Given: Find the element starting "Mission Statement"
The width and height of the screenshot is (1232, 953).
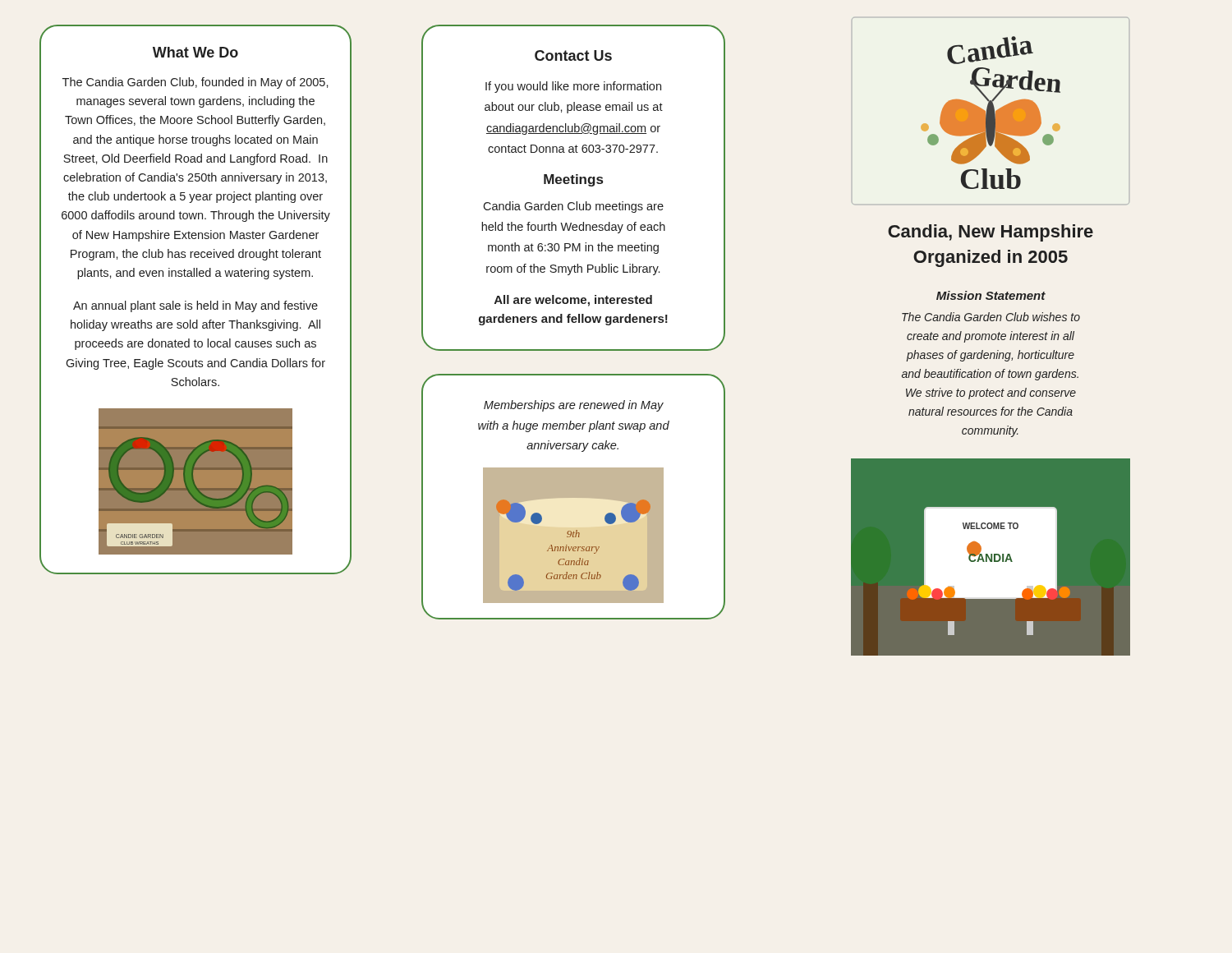Looking at the screenshot, I should click(x=991, y=295).
